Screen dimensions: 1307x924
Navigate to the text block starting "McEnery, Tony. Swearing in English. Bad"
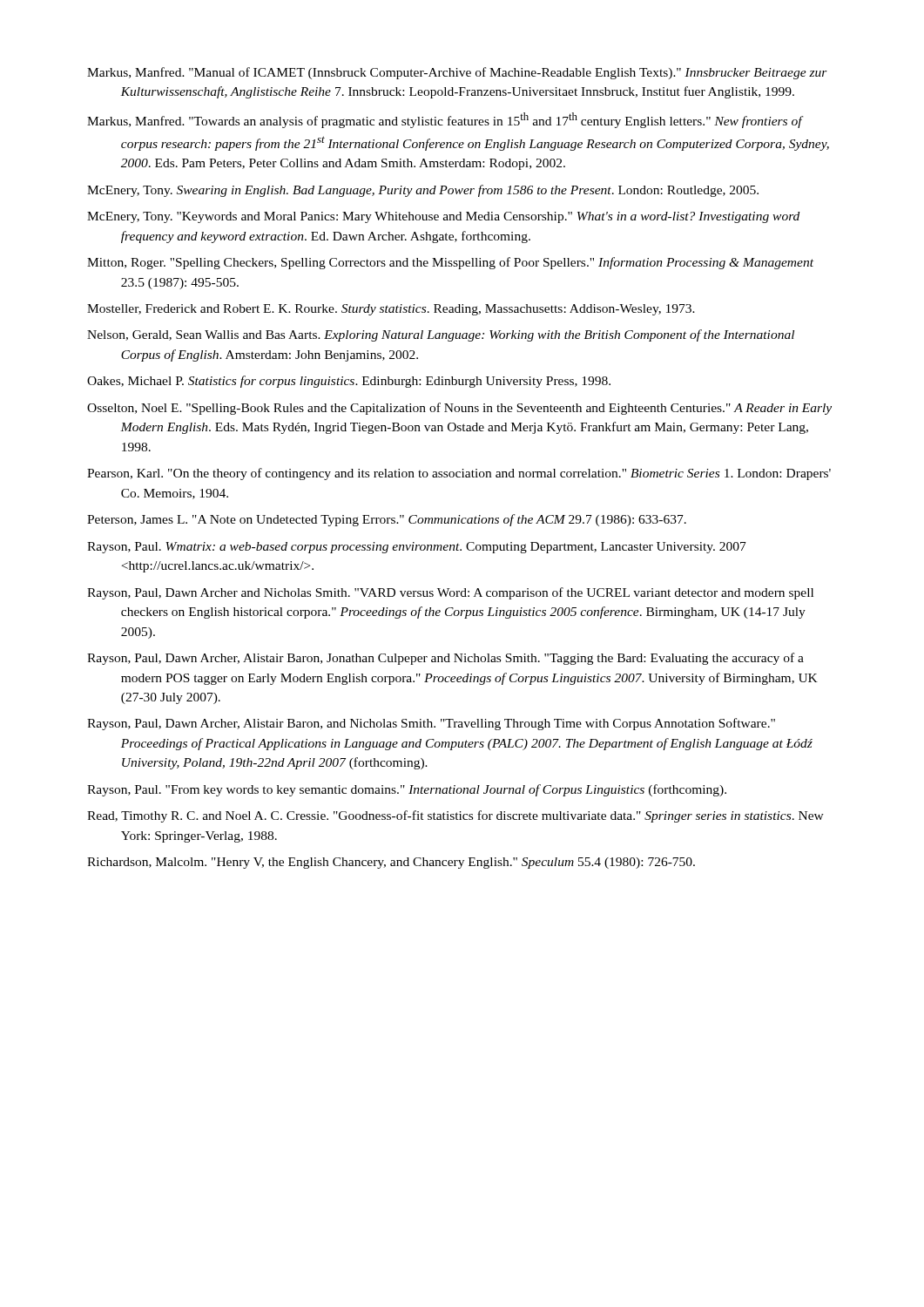coord(423,189)
